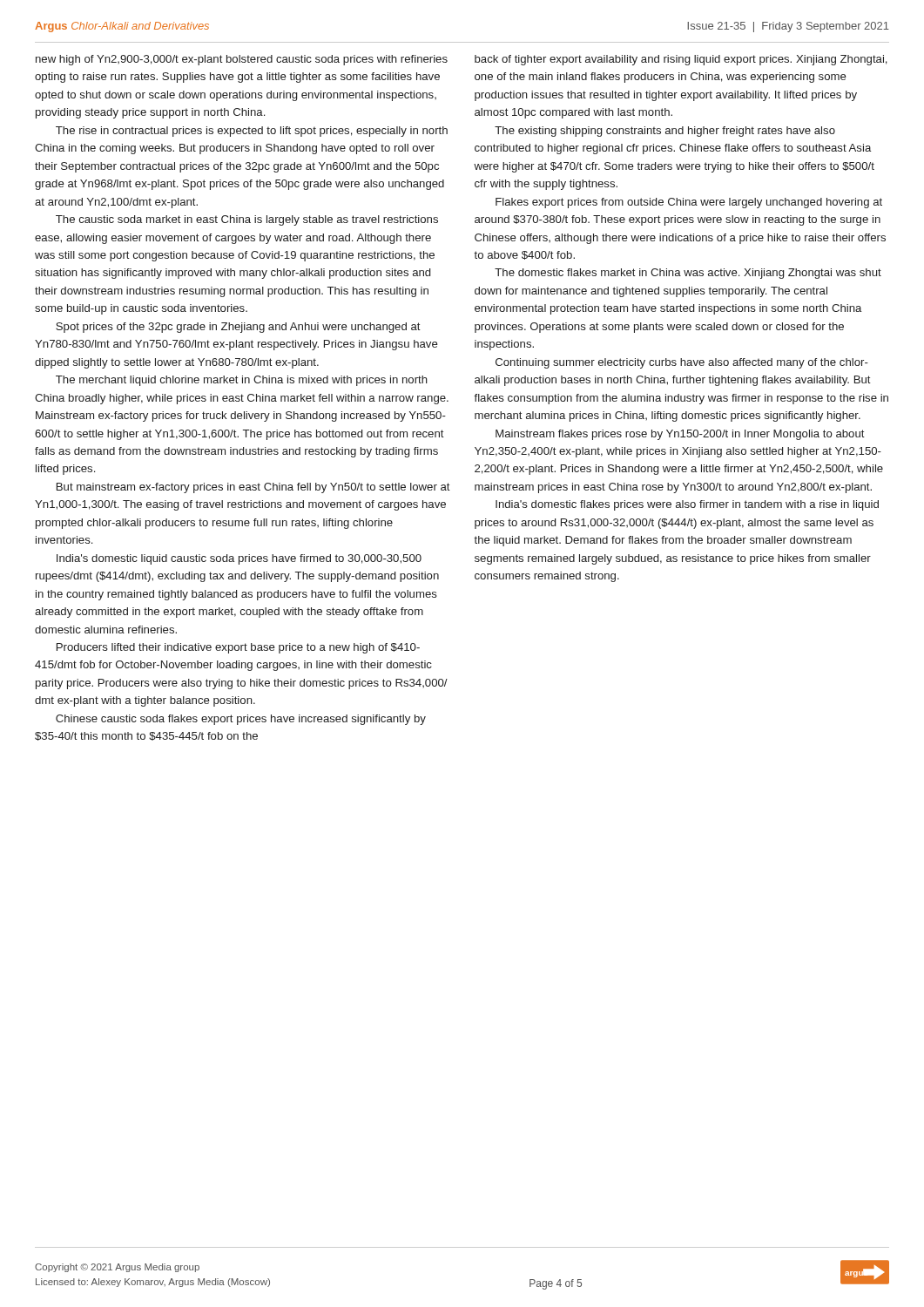Navigate to the region starting "back of tighter"
The image size is (924, 1307).
coord(682,318)
